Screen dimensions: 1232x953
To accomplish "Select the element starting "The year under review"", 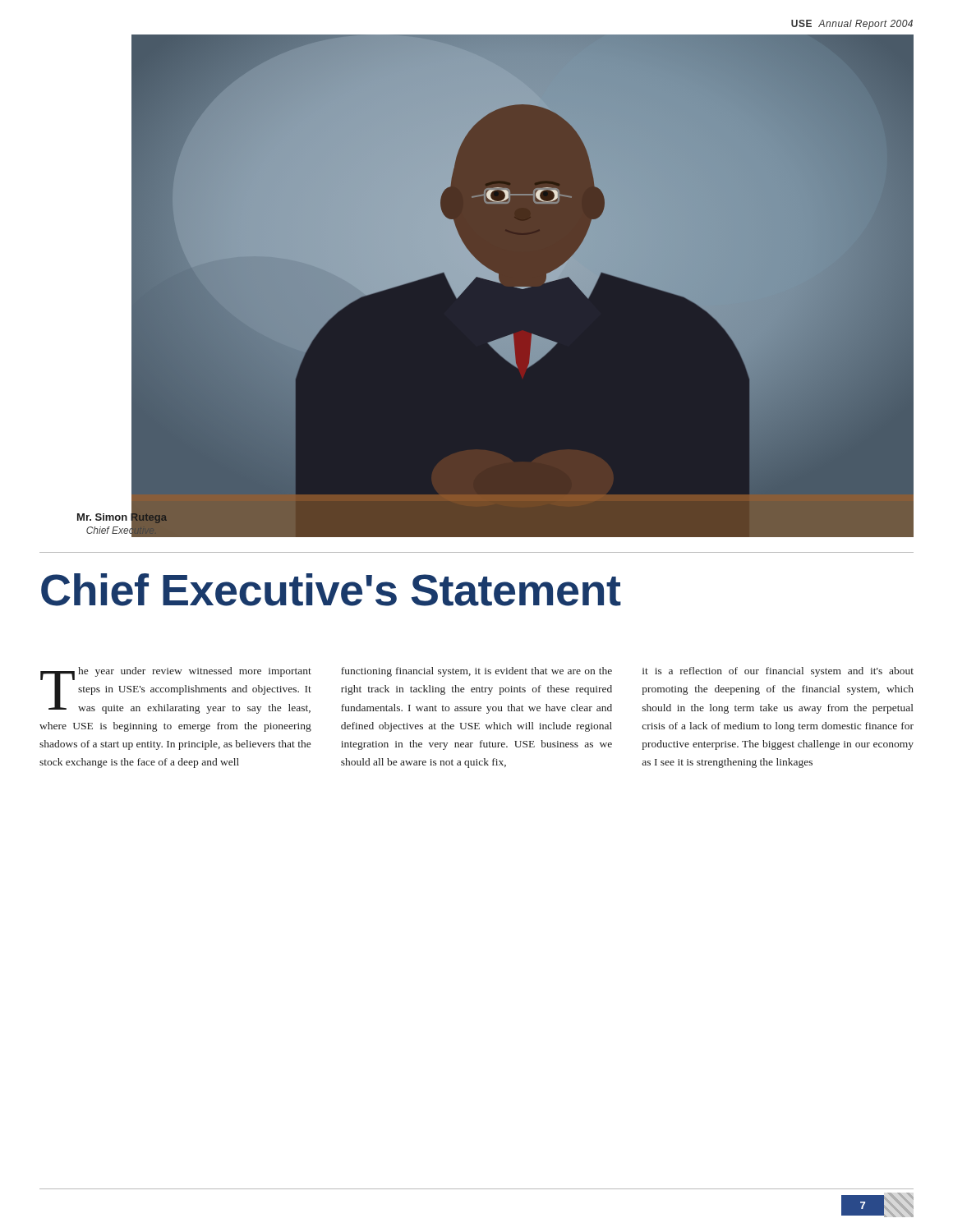I will click(x=175, y=715).
